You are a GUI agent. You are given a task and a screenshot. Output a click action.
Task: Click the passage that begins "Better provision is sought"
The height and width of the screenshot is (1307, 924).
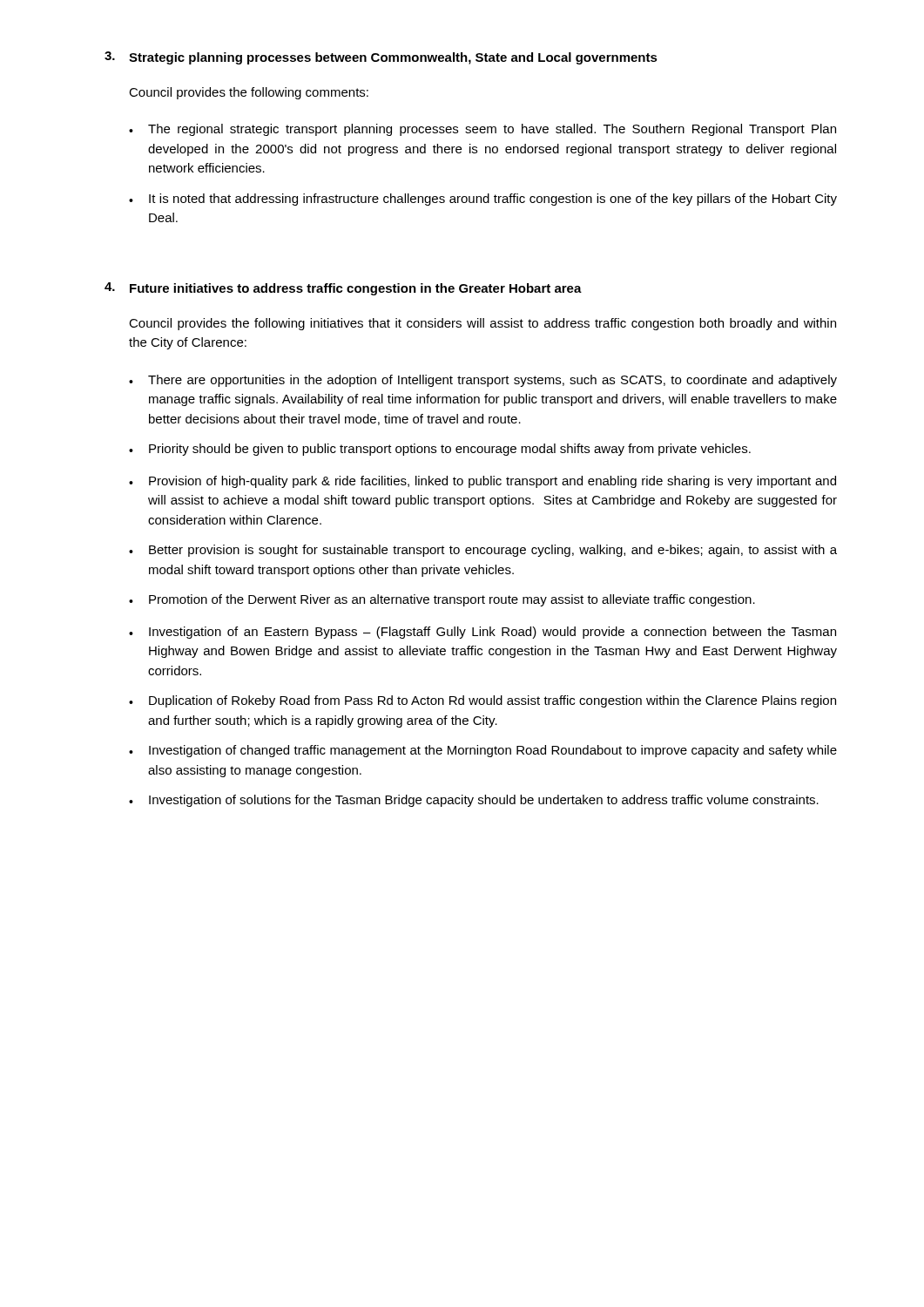point(483,560)
